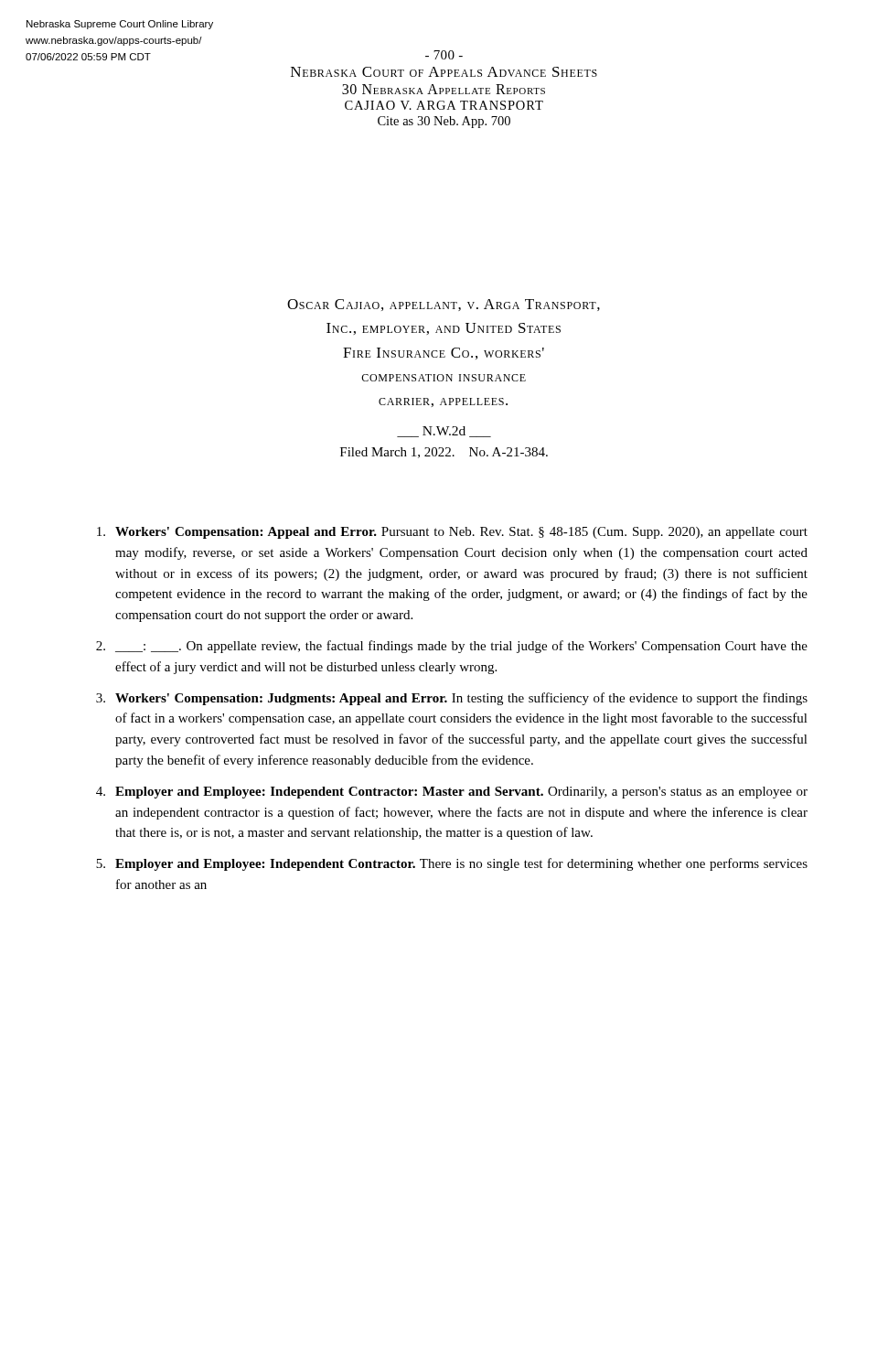Find the text starting "3. Workers' Compensation: Judgments: Appeal and Error. In"
The width and height of the screenshot is (888, 1372).
click(x=444, y=729)
